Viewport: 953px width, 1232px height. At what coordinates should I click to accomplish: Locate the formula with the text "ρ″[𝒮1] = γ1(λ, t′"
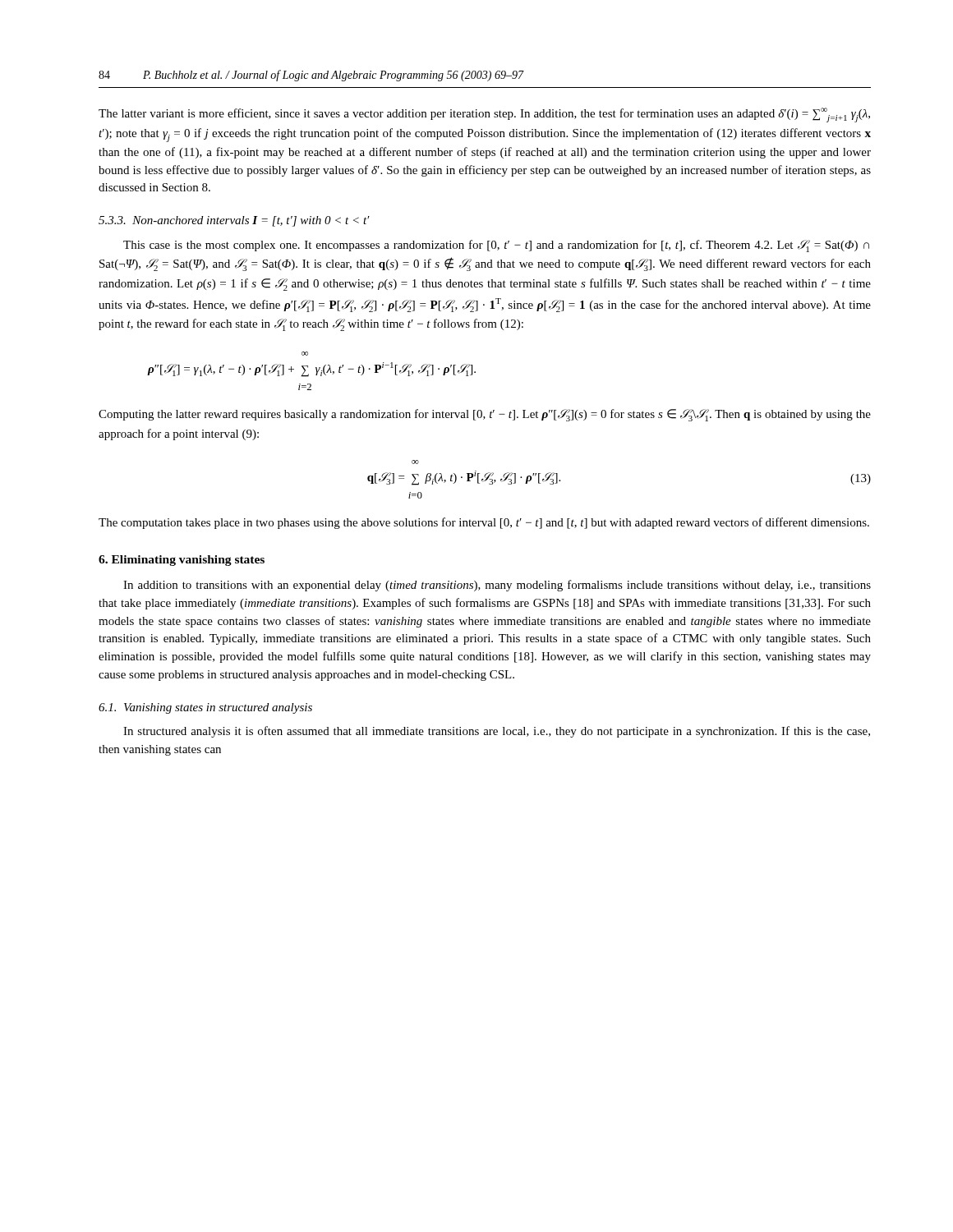click(x=305, y=354)
